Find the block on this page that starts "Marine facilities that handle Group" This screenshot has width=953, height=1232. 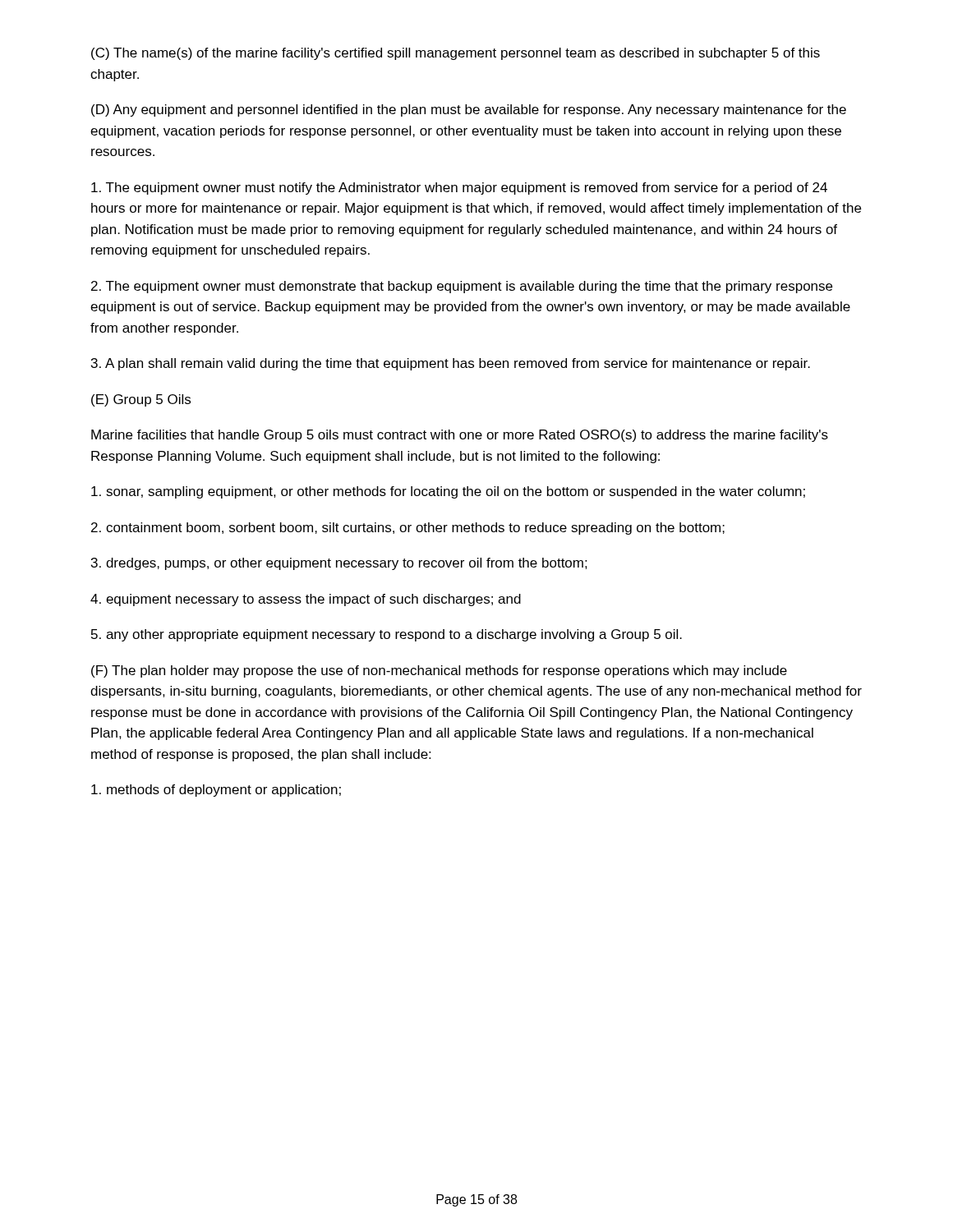[x=459, y=445]
